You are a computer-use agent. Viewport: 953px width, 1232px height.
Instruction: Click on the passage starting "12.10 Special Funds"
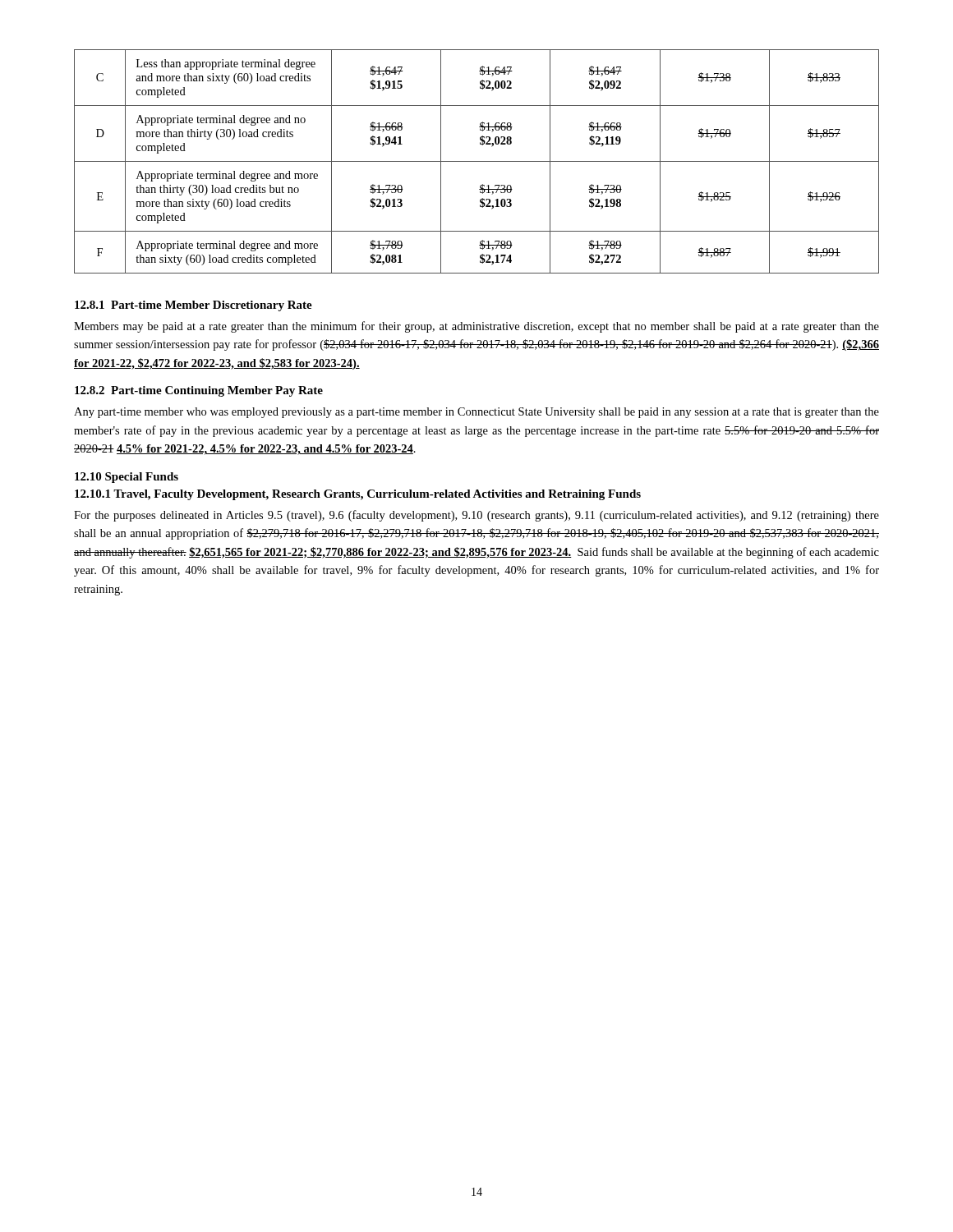pyautogui.click(x=126, y=476)
